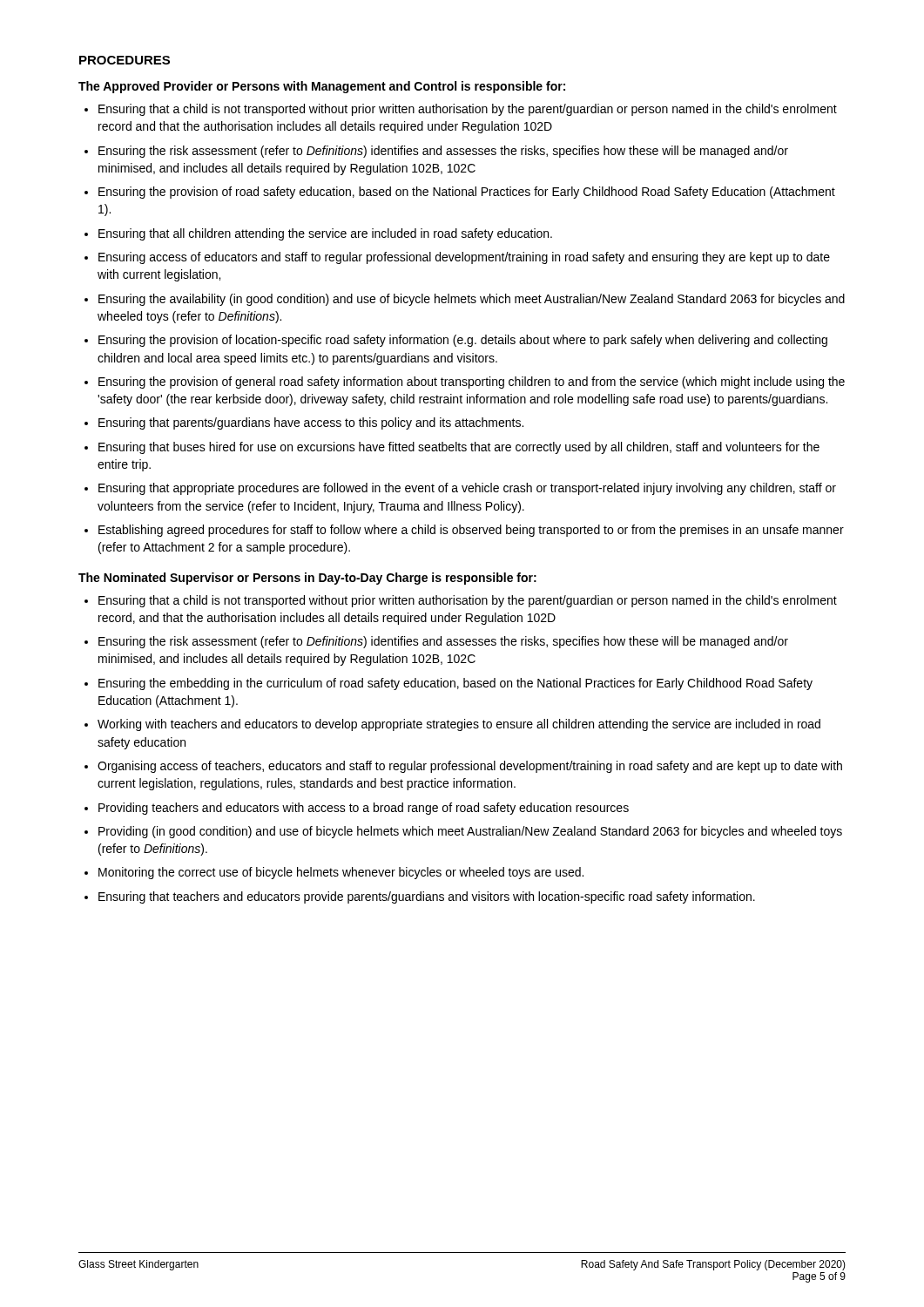Screen dimensions: 1307x924
Task: Locate the block starting "Ensuring that teachers"
Action: pos(427,896)
